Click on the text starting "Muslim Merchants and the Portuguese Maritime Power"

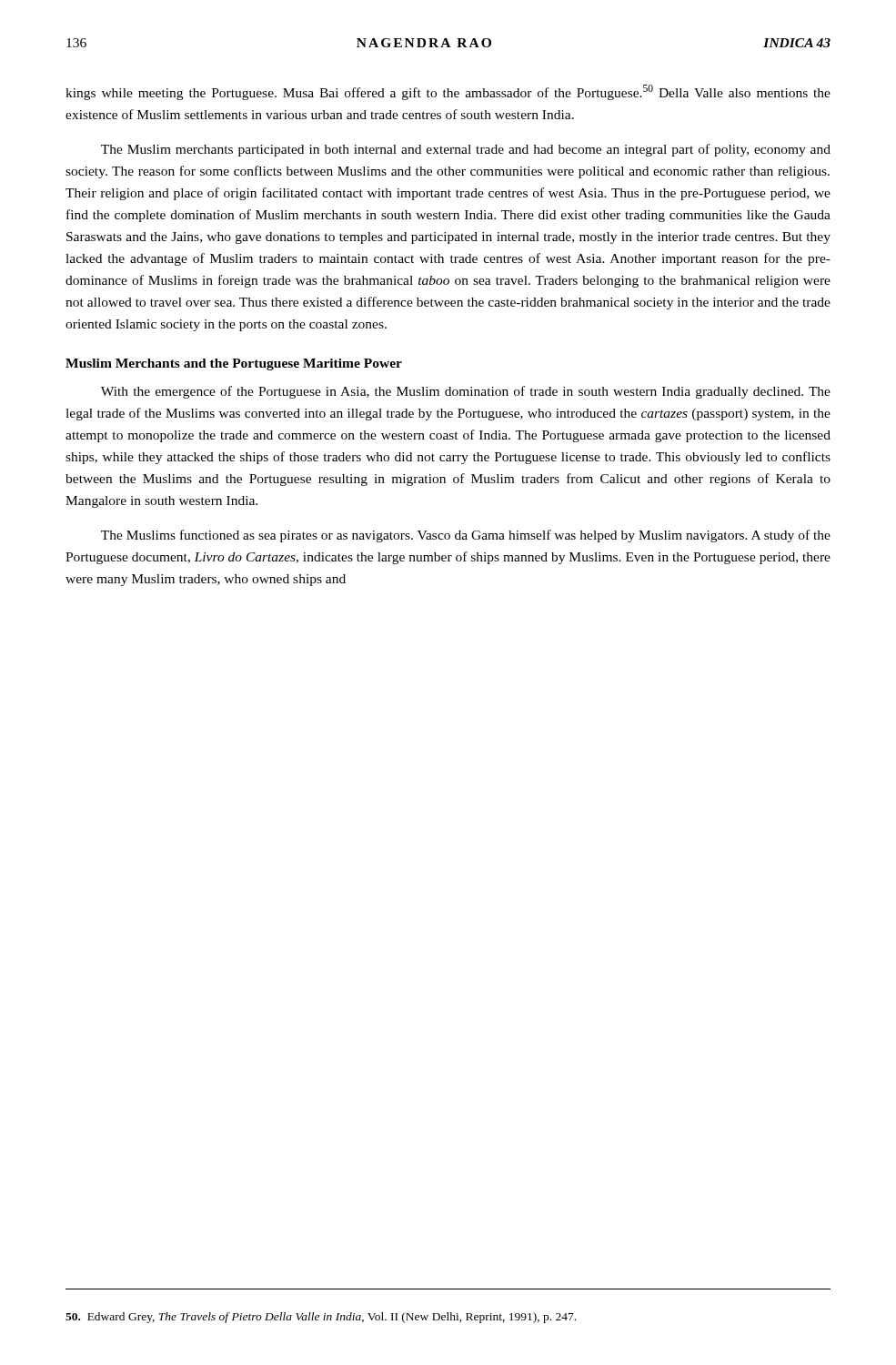[x=234, y=363]
